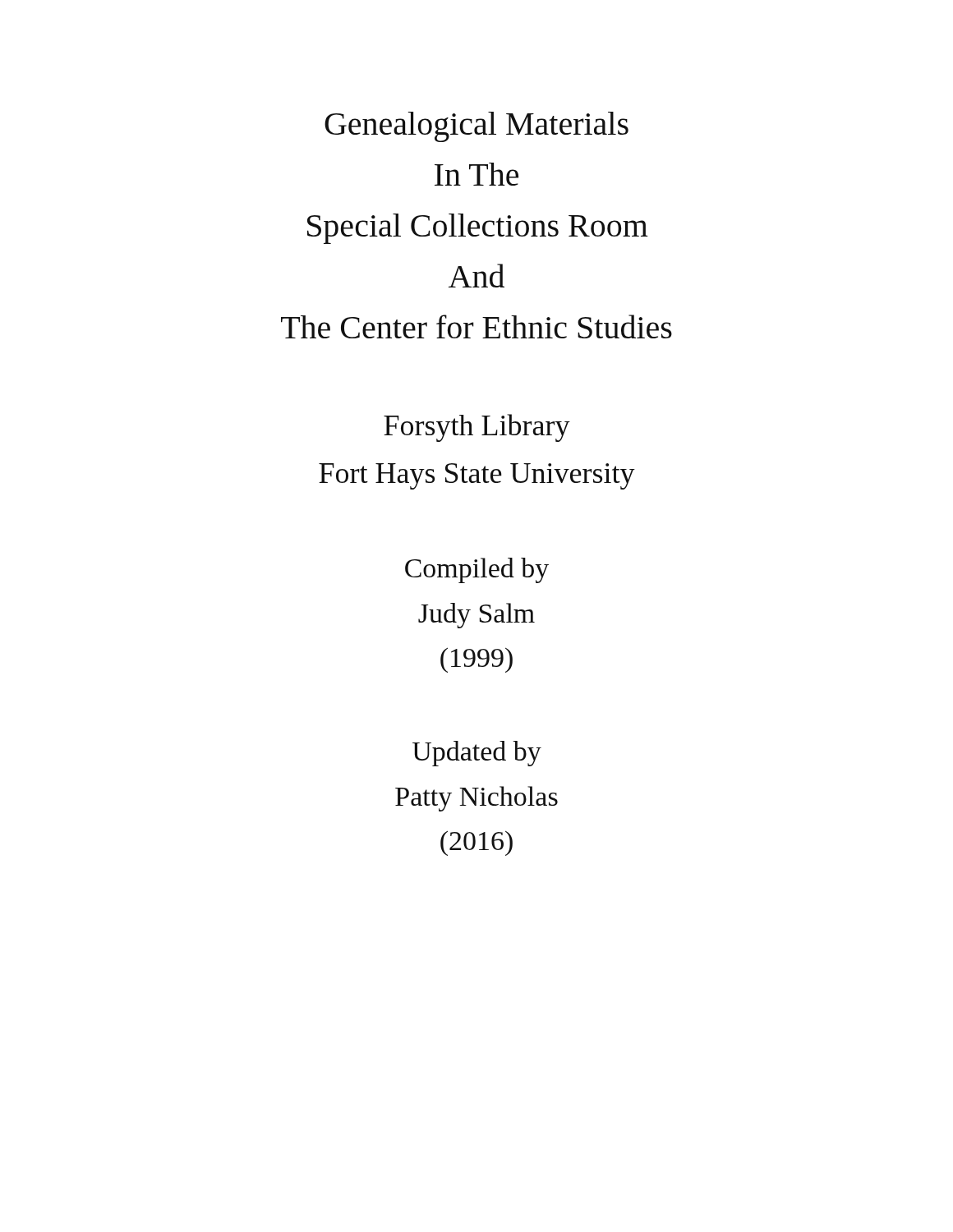The height and width of the screenshot is (1232, 953).
Task: Click where it says "Updated by Patty Nicholas (2016)"
Action: pos(476,796)
